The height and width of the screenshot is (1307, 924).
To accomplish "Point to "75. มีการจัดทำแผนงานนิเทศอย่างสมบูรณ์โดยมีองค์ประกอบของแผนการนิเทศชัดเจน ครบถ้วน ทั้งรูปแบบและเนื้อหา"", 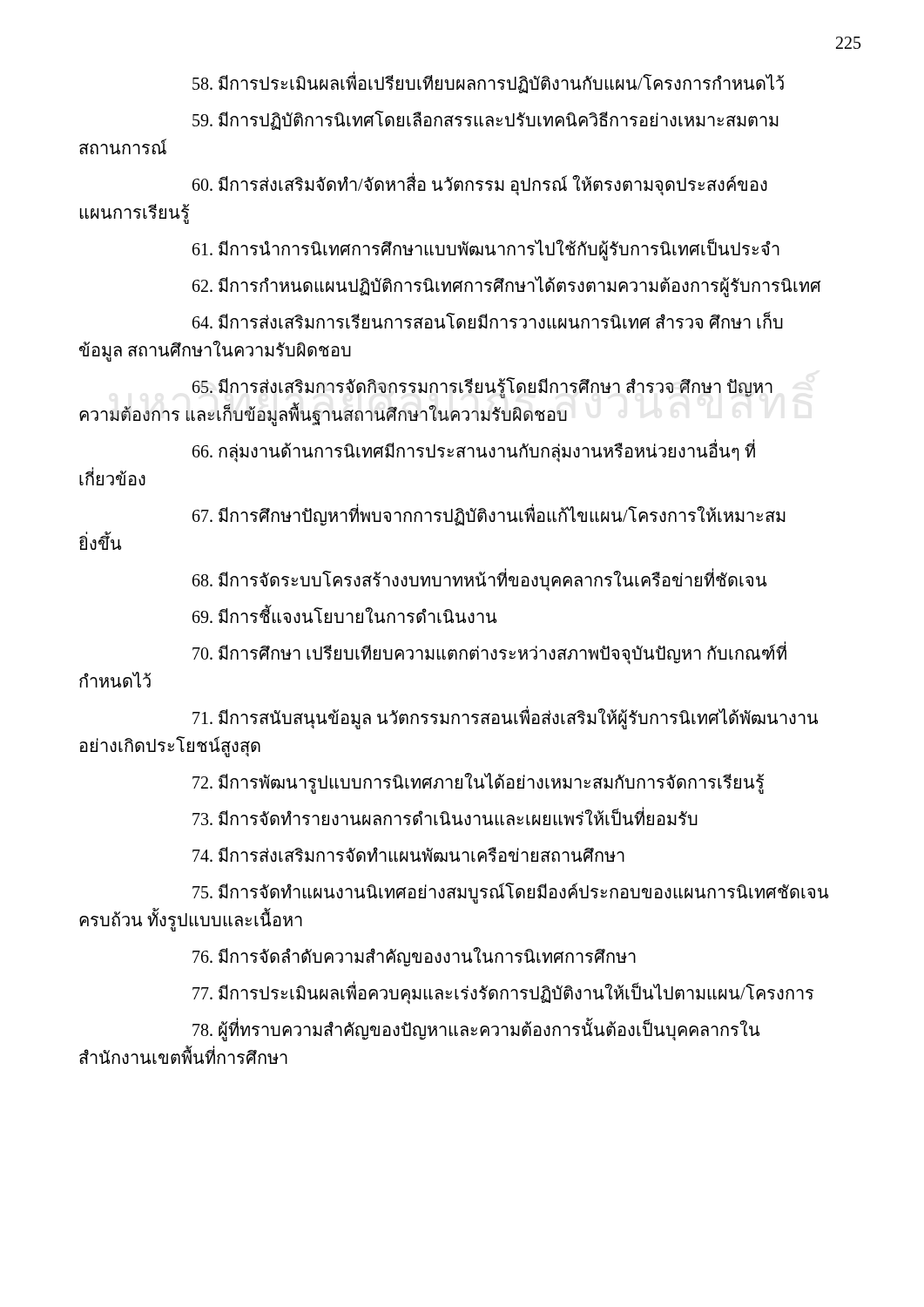I will tap(454, 904).
